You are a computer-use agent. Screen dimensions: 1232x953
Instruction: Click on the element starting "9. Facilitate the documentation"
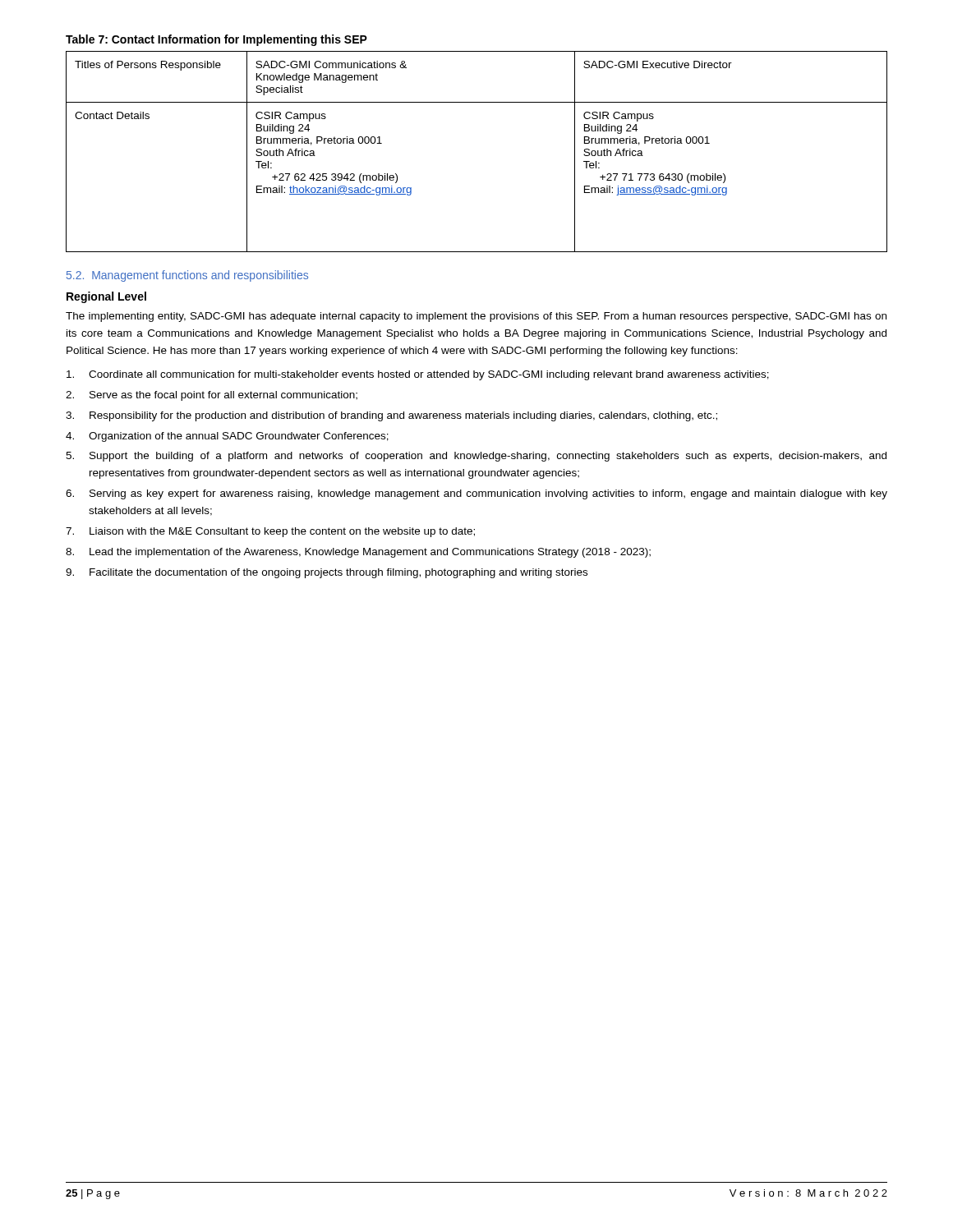pyautogui.click(x=476, y=573)
